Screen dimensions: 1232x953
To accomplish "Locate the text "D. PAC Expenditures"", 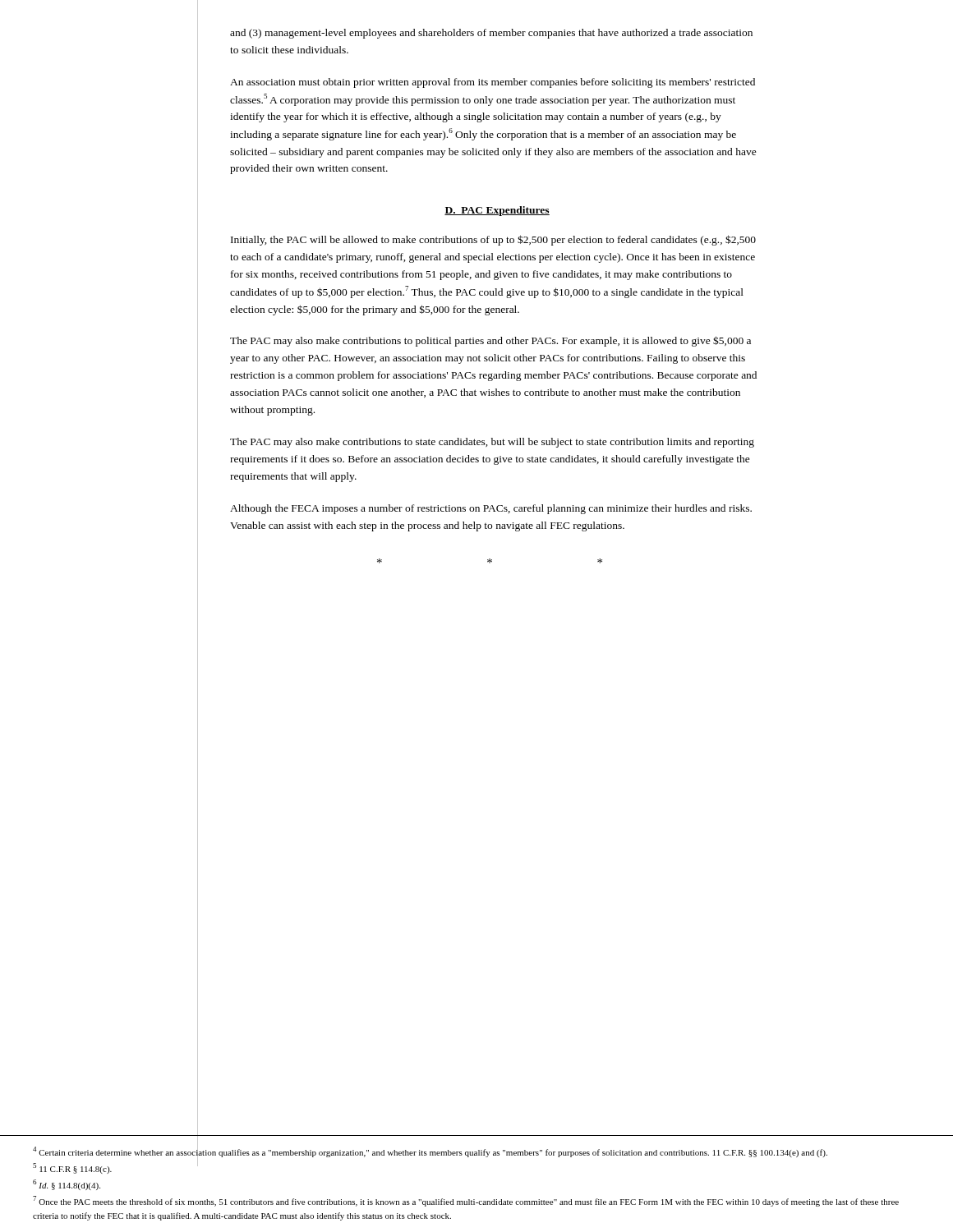I will pyautogui.click(x=497, y=210).
